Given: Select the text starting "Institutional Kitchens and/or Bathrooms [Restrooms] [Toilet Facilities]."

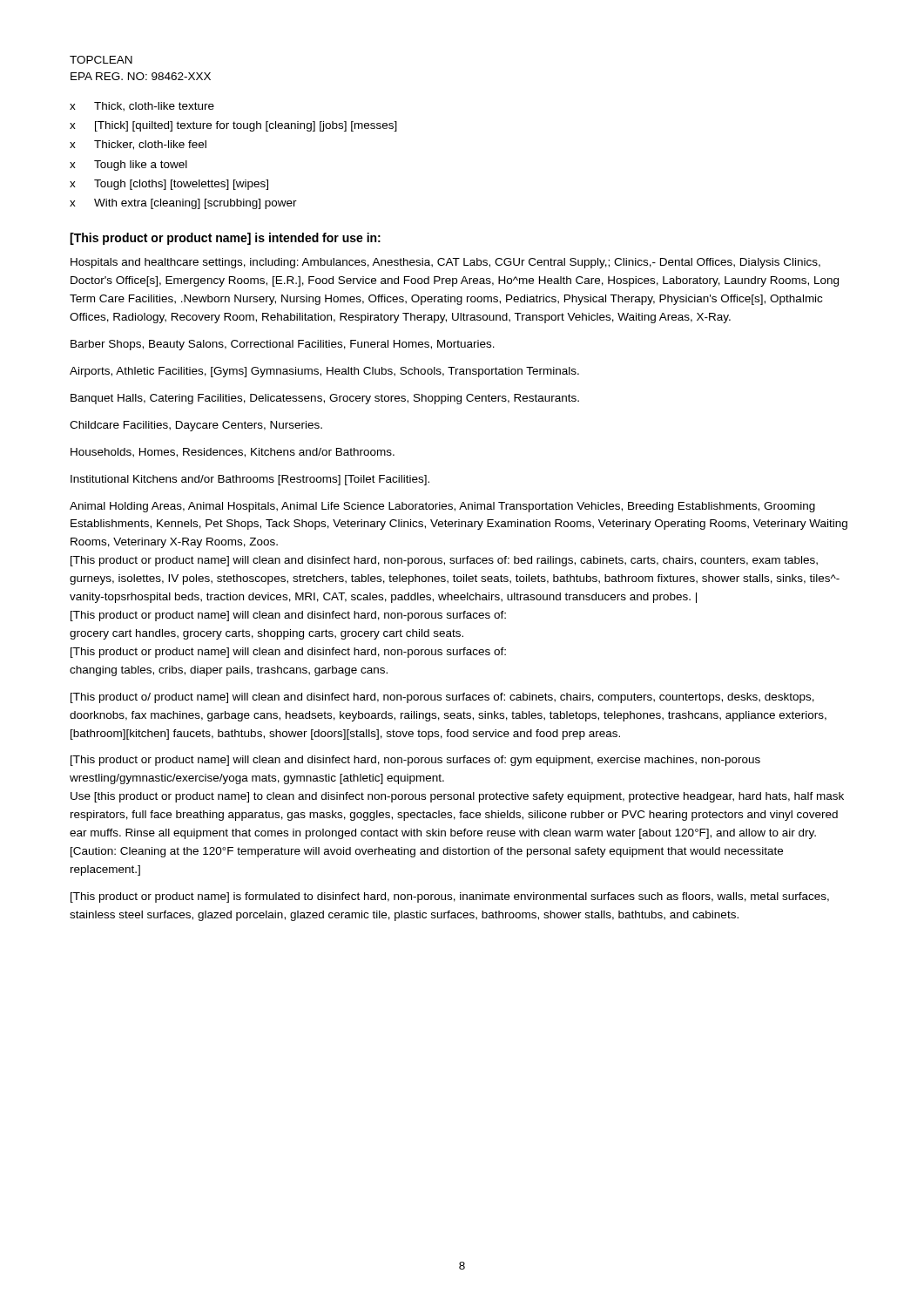Looking at the screenshot, I should tap(250, 478).
